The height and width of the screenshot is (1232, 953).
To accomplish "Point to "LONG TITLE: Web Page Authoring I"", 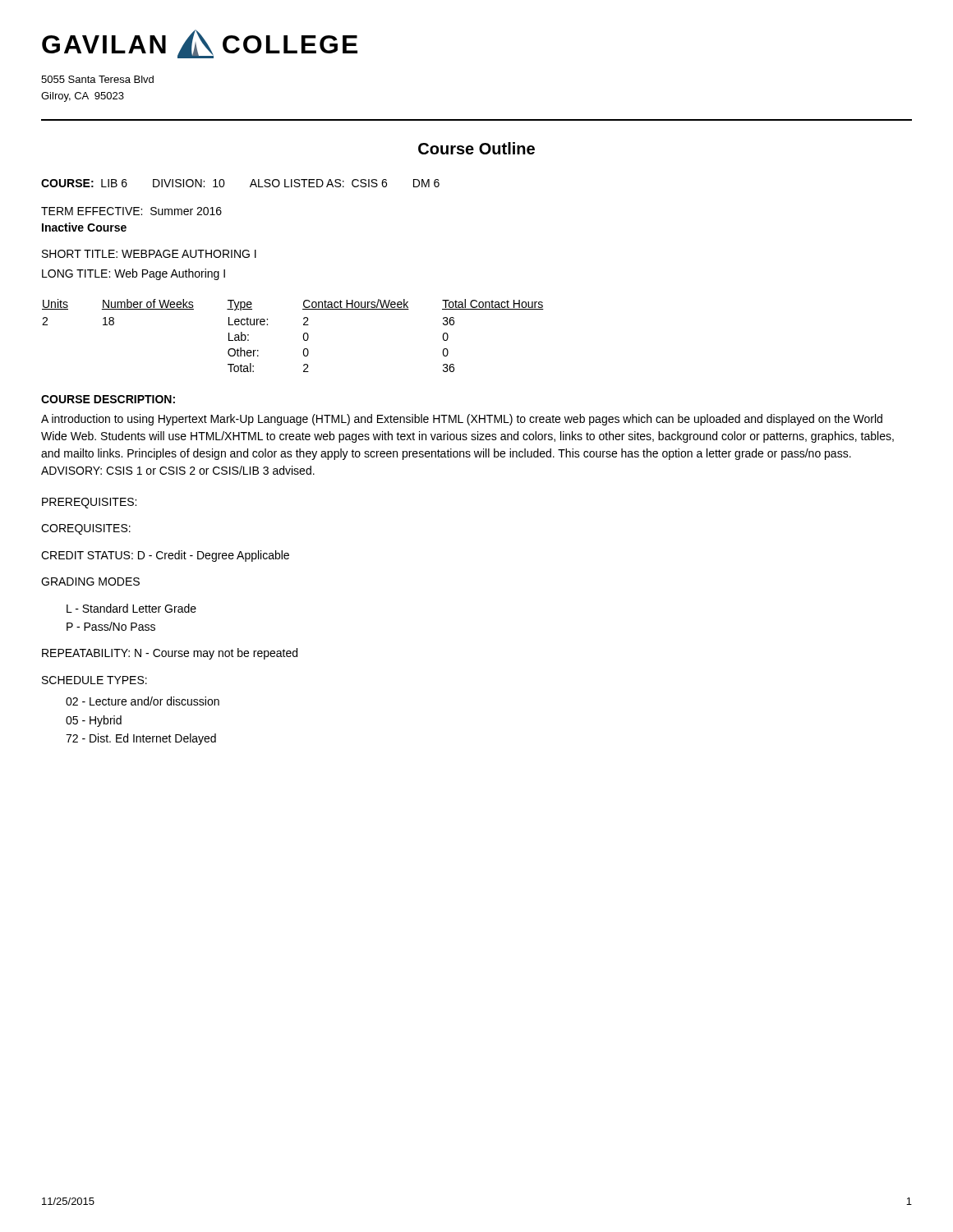I will tap(134, 274).
